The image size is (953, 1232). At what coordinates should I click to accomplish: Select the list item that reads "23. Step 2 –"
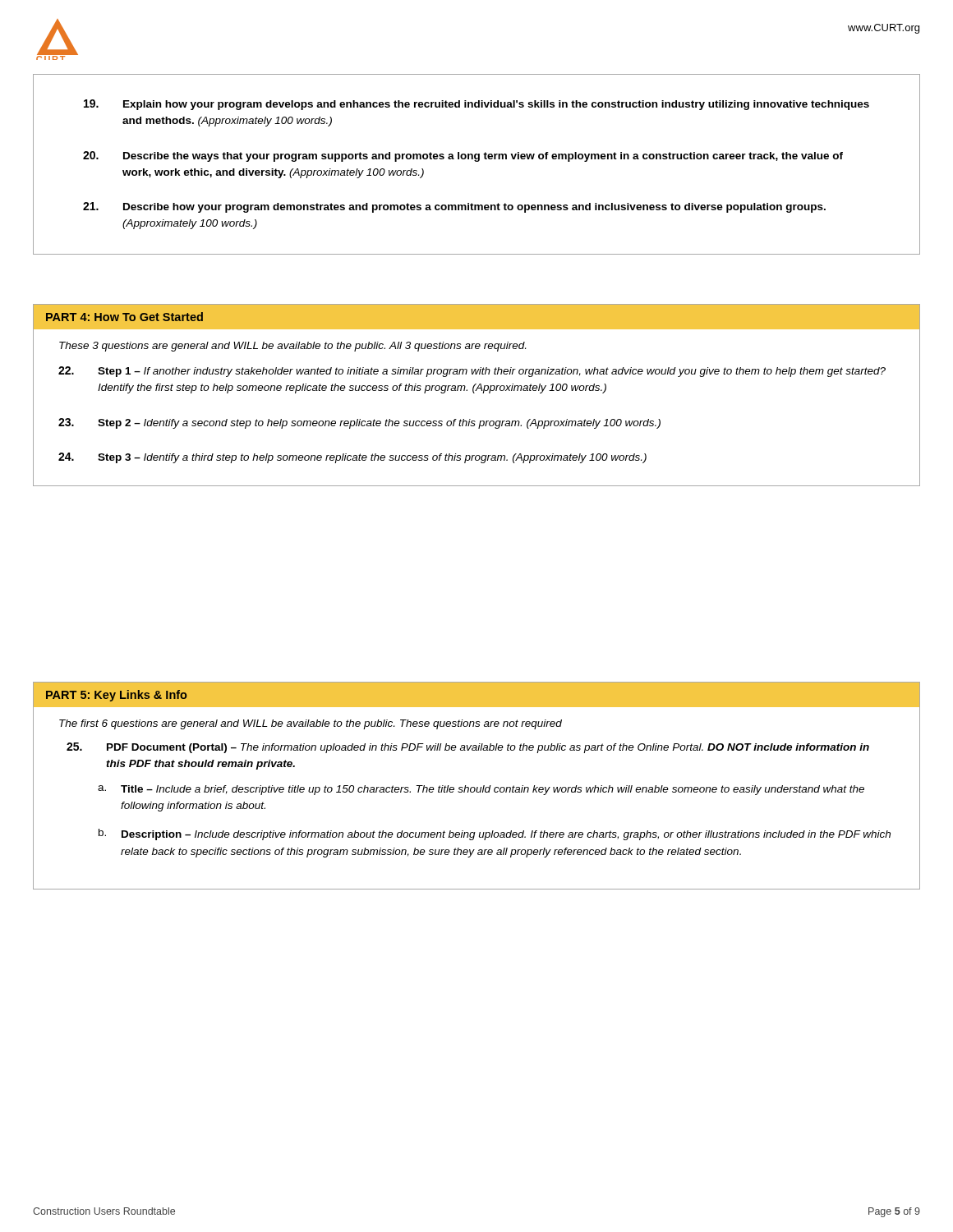point(476,423)
